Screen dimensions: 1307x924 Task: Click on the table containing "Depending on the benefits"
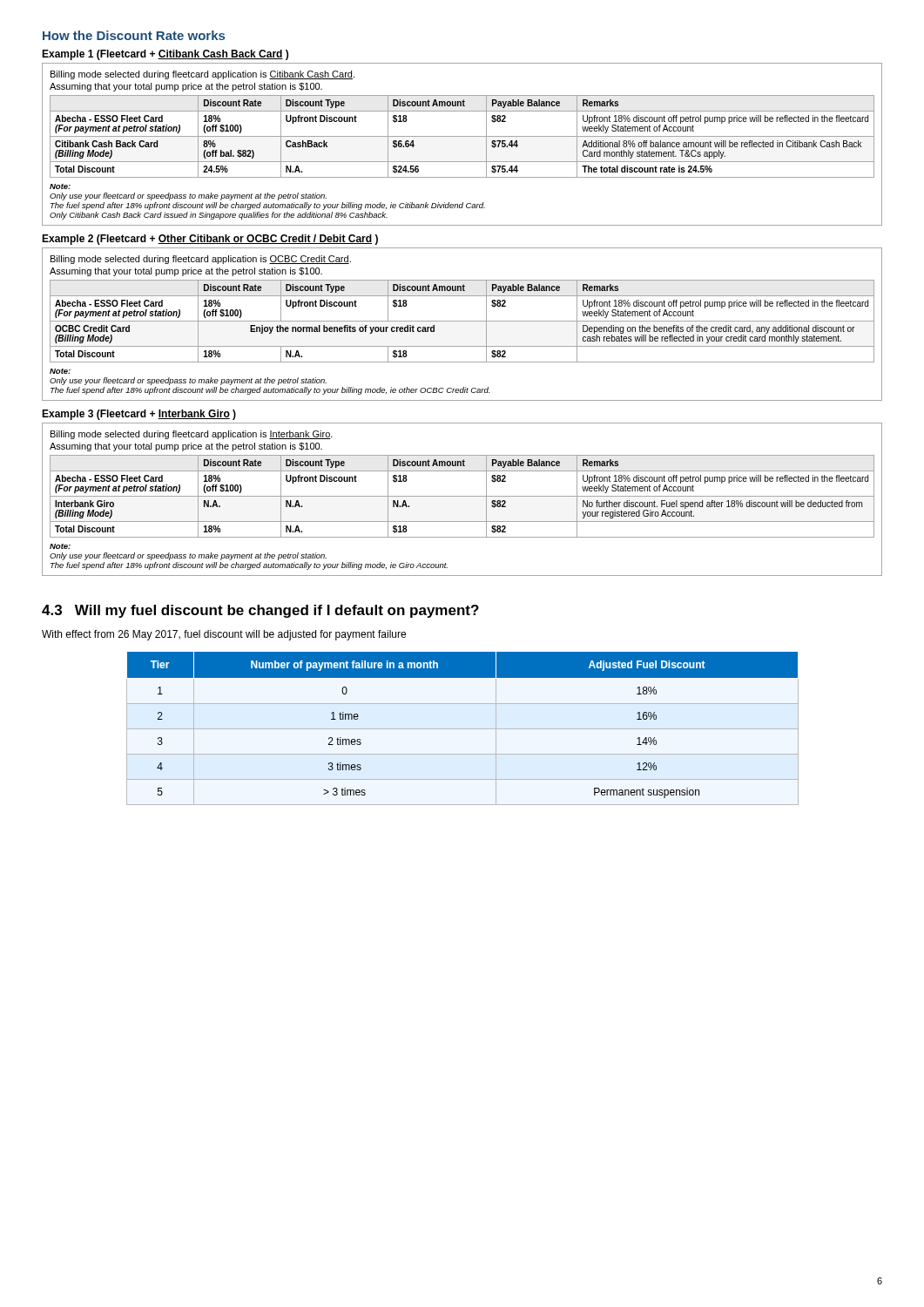[x=462, y=324]
